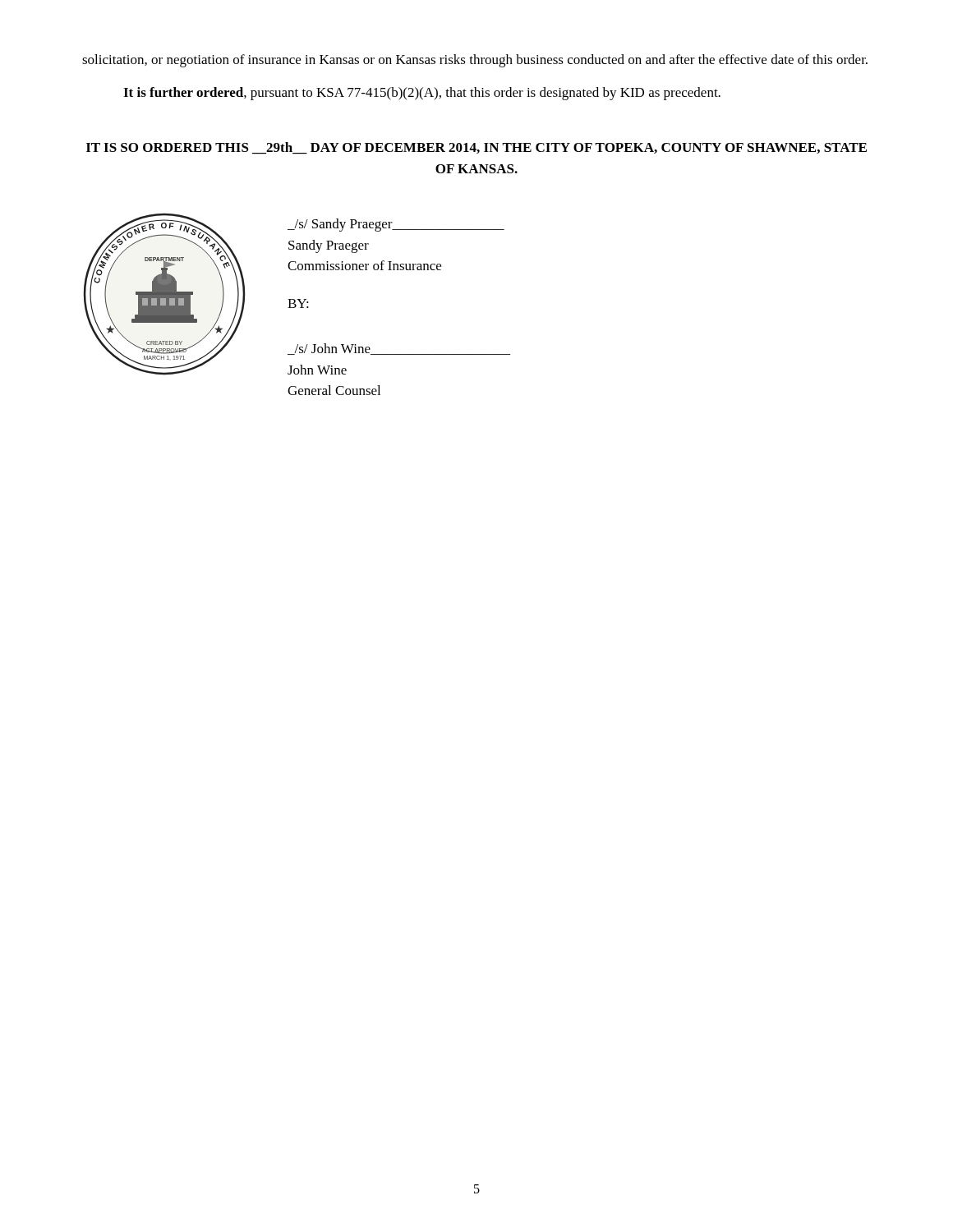Where is the passage that starts "IT IS SO ORDERED THIS __29th__"?
Image resolution: width=953 pixels, height=1232 pixels.
(x=476, y=158)
